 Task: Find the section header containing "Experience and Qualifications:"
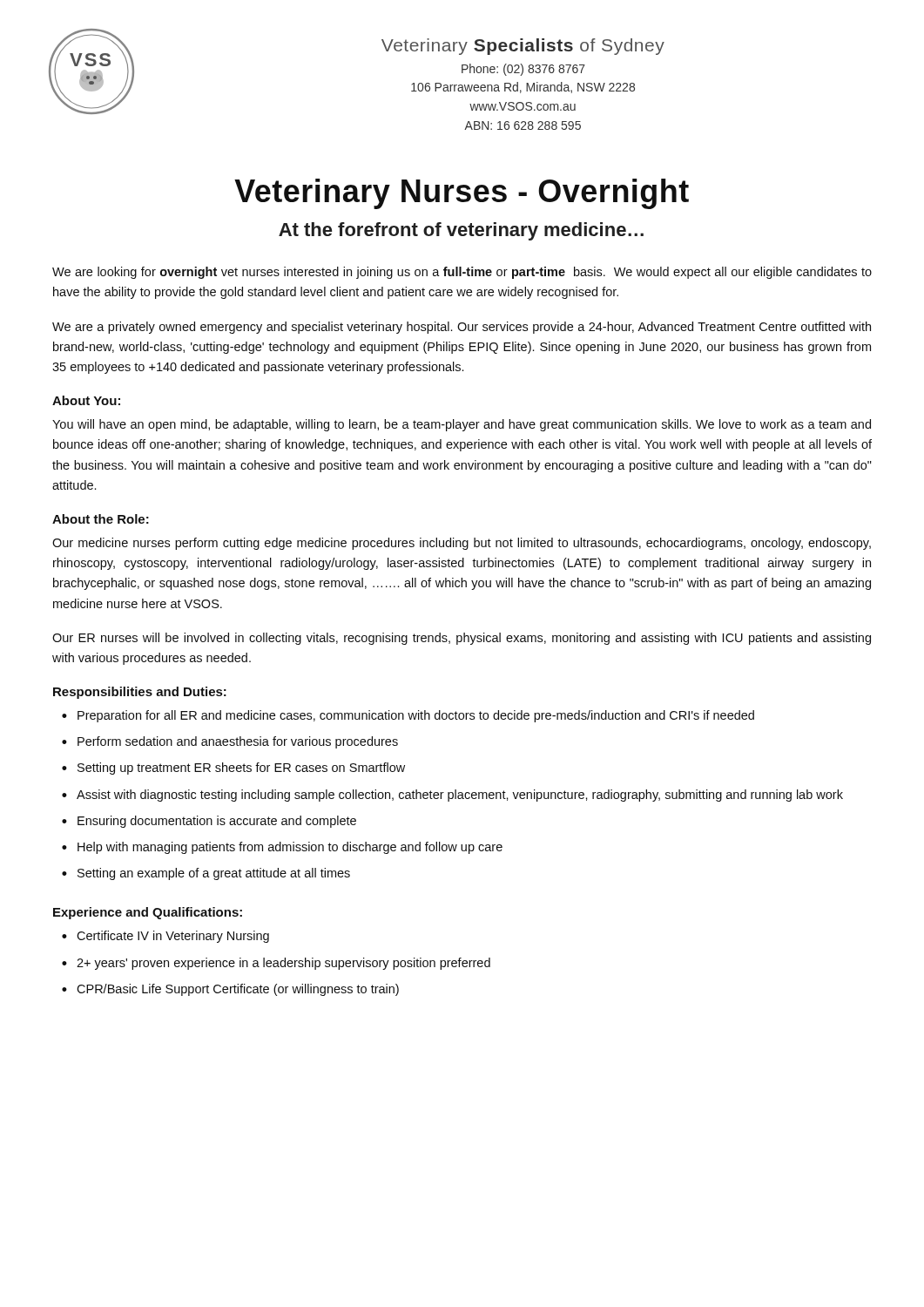(148, 912)
